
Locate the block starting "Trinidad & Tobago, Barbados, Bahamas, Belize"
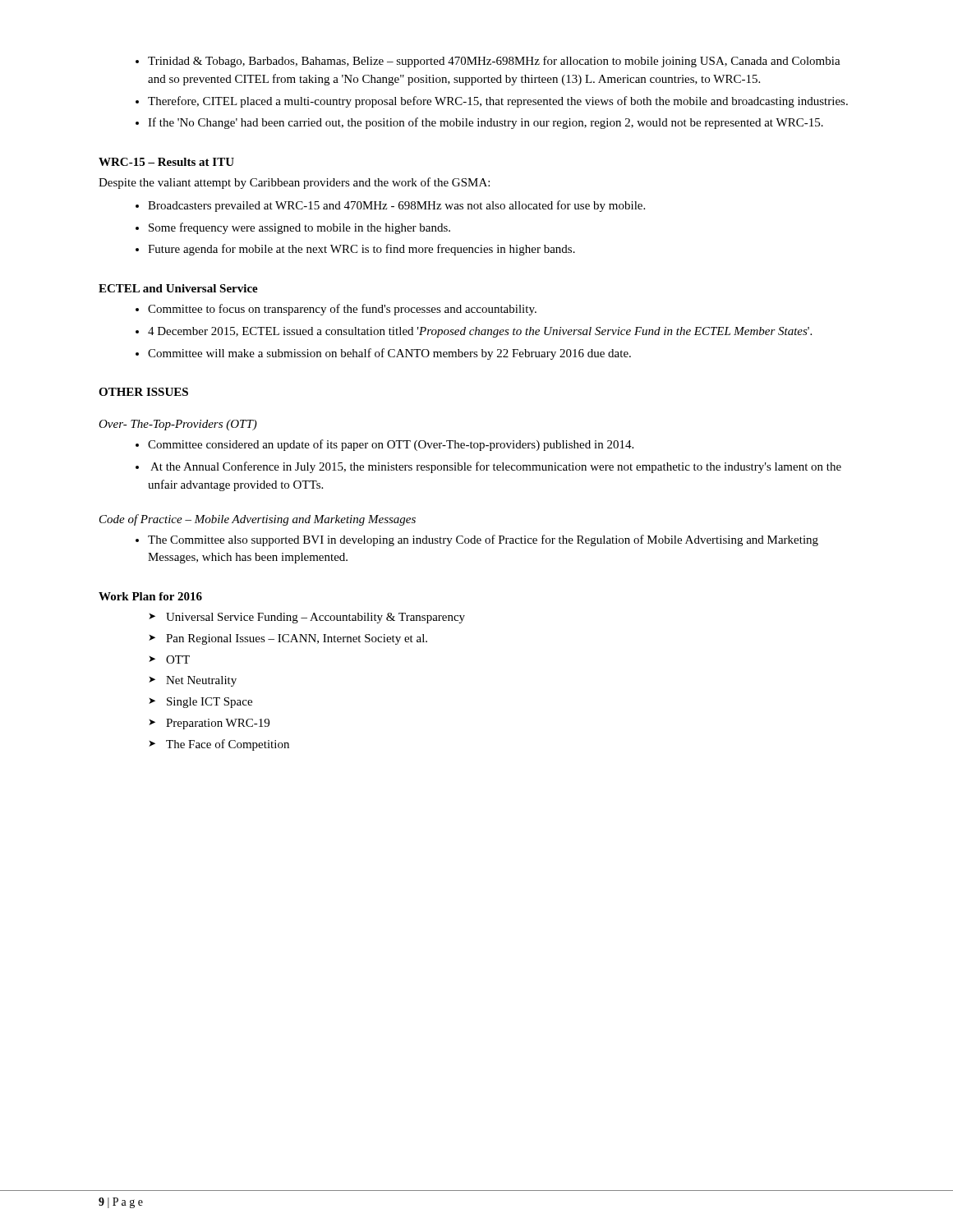pos(476,92)
